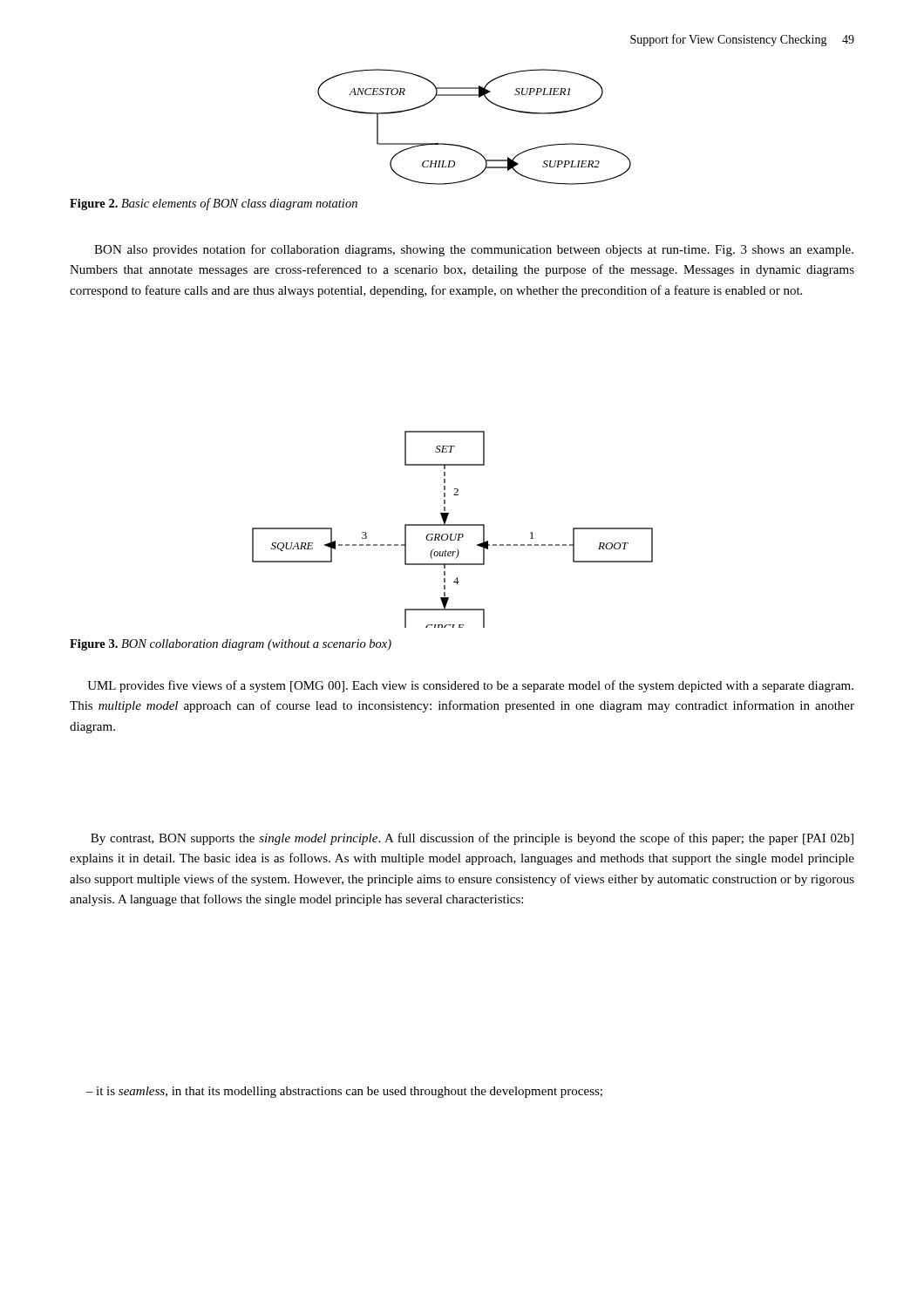Select the passage starting "BON also provides notation for collaboration"
The image size is (924, 1308).
[x=462, y=270]
